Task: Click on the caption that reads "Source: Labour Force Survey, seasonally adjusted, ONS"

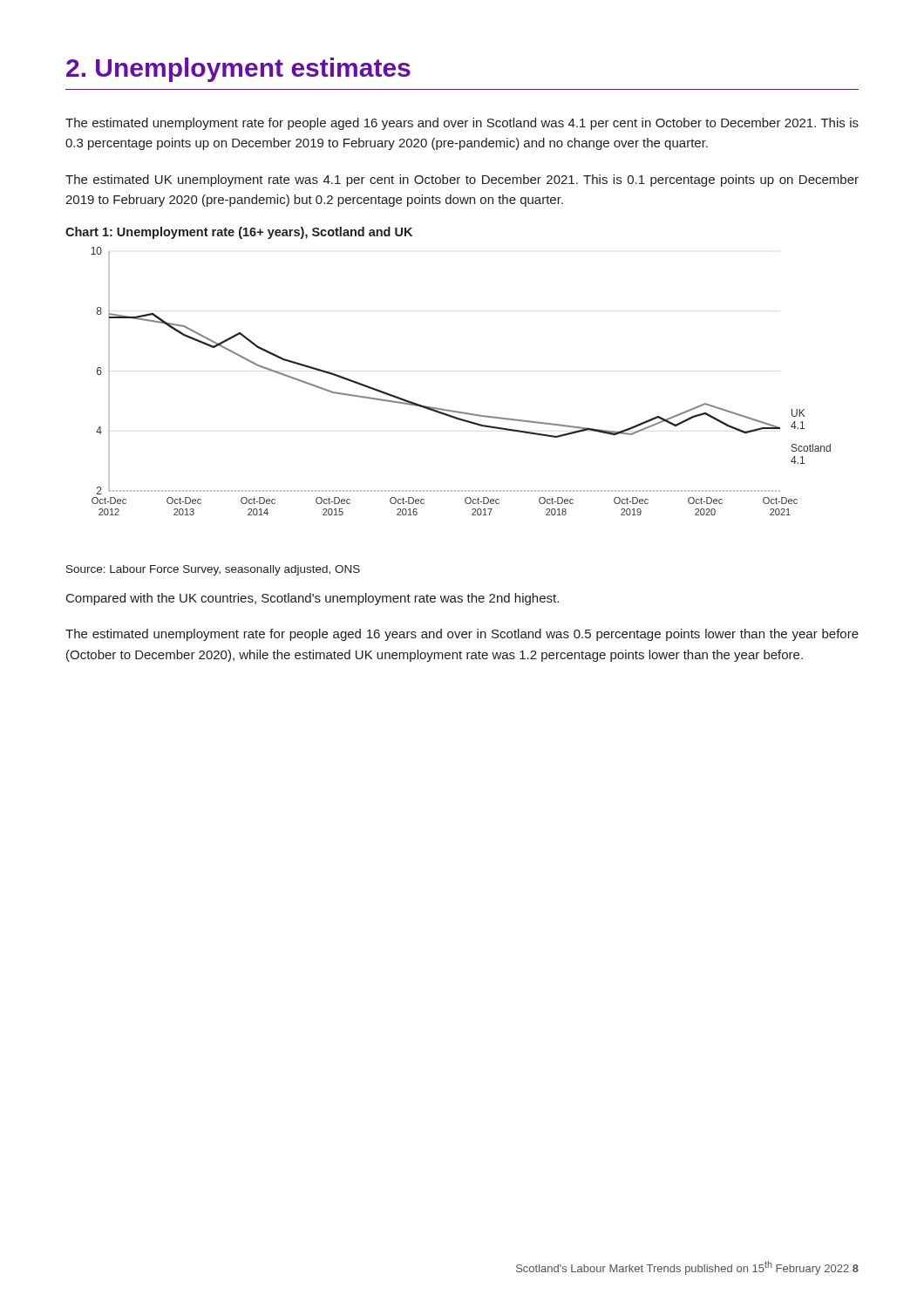Action: (213, 569)
